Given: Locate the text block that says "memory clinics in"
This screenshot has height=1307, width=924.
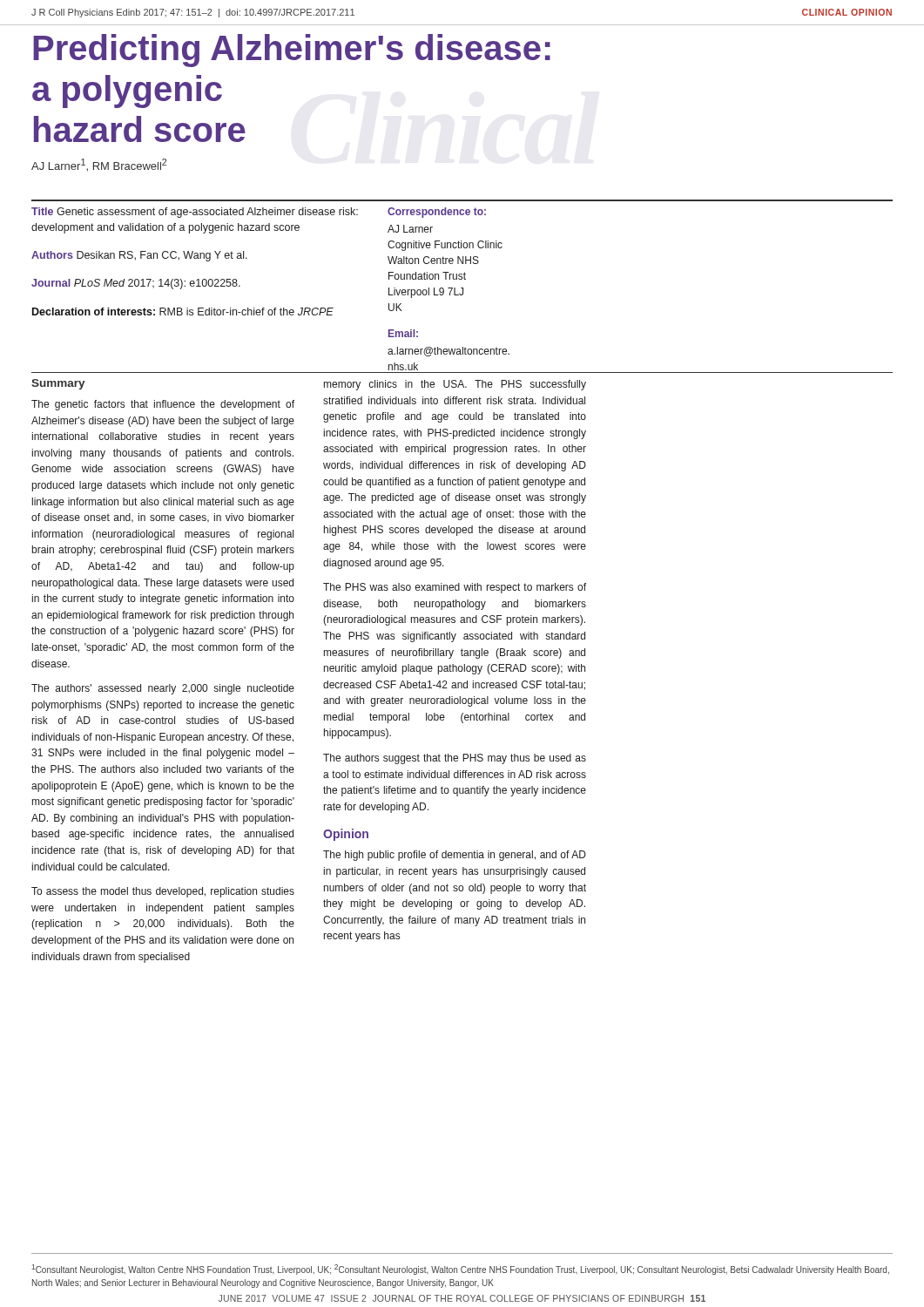Looking at the screenshot, I should (x=455, y=473).
